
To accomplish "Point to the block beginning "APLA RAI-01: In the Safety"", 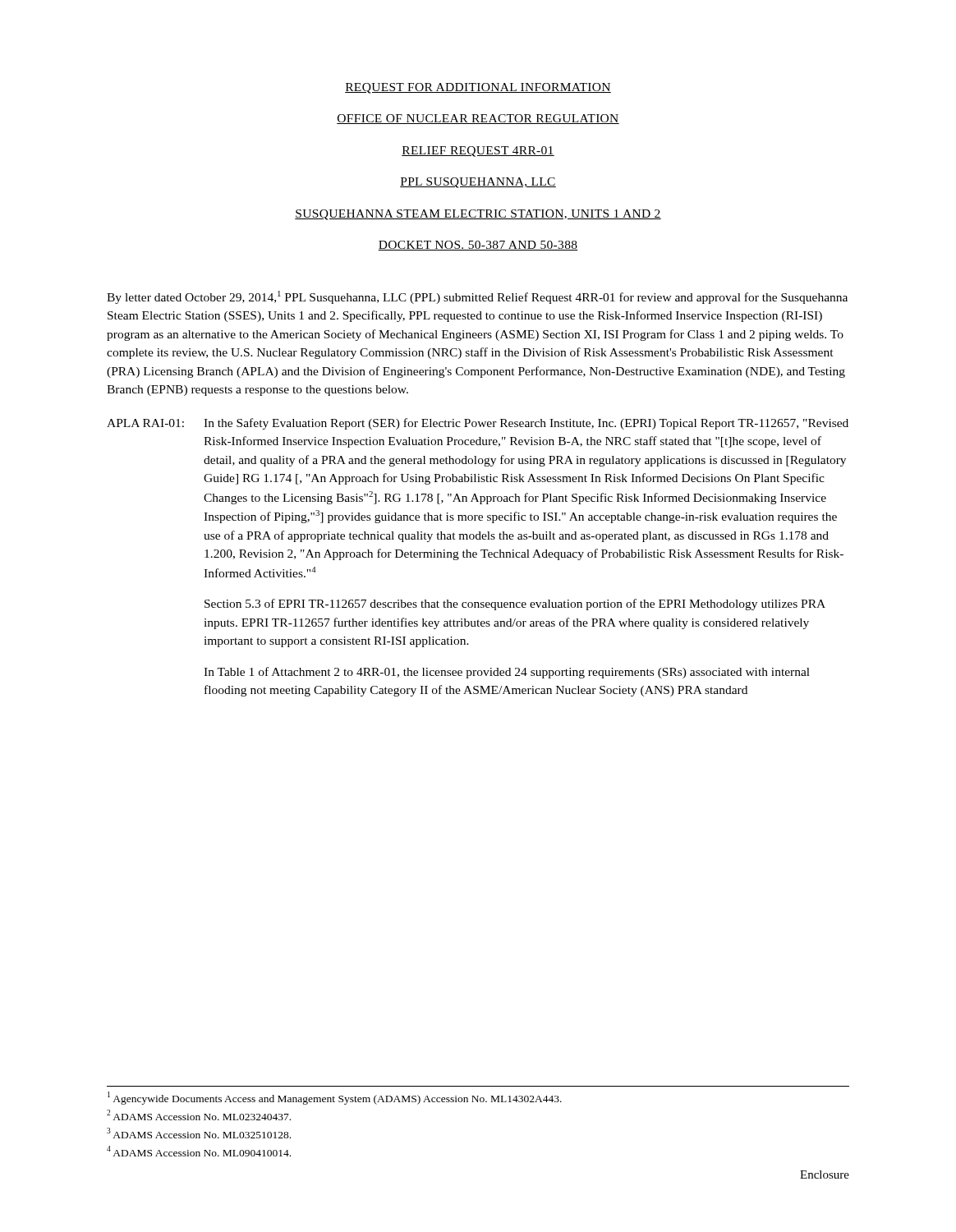I will coord(478,498).
